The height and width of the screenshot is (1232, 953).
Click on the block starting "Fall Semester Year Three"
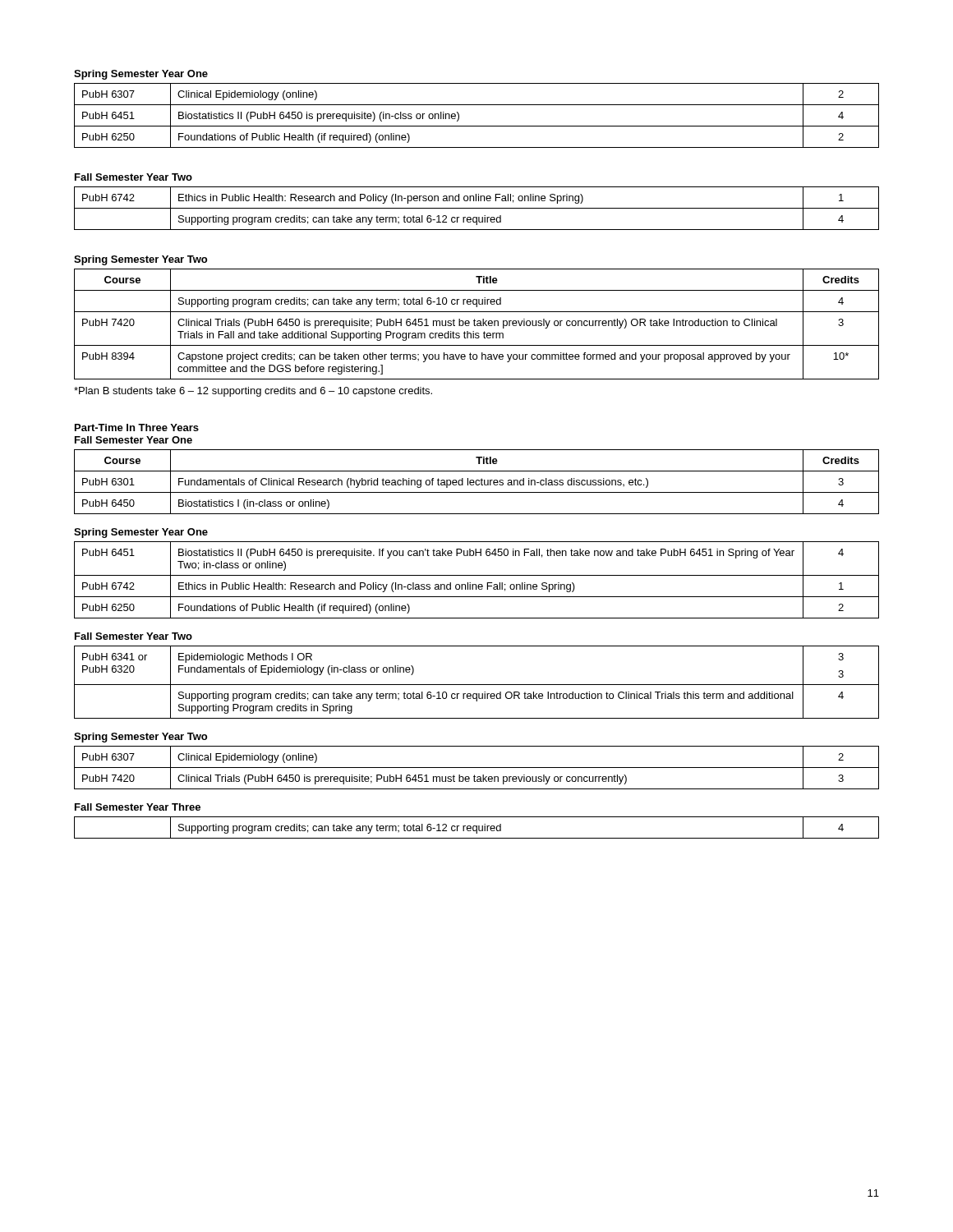tap(137, 807)
